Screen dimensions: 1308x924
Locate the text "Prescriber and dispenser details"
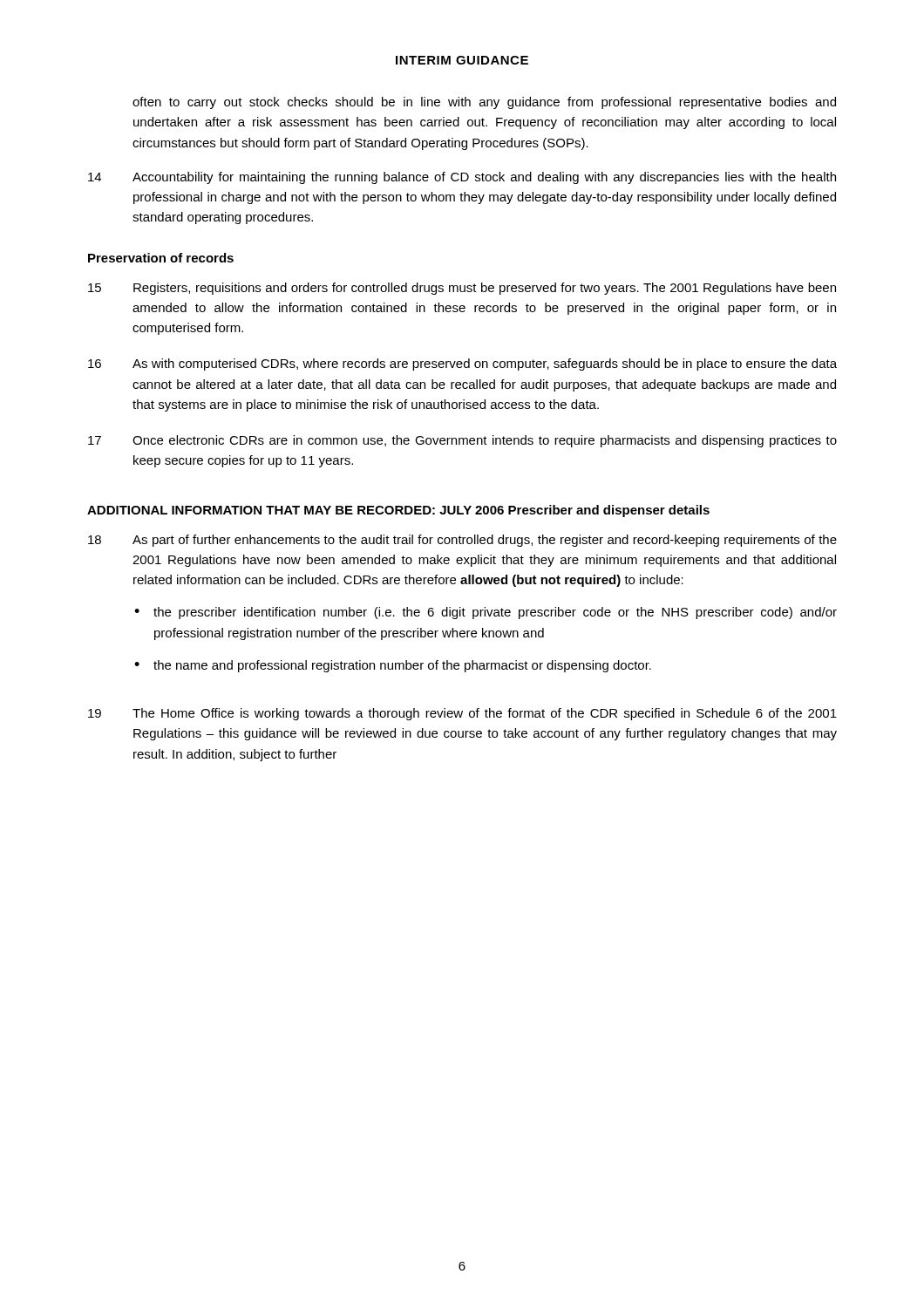tap(609, 509)
